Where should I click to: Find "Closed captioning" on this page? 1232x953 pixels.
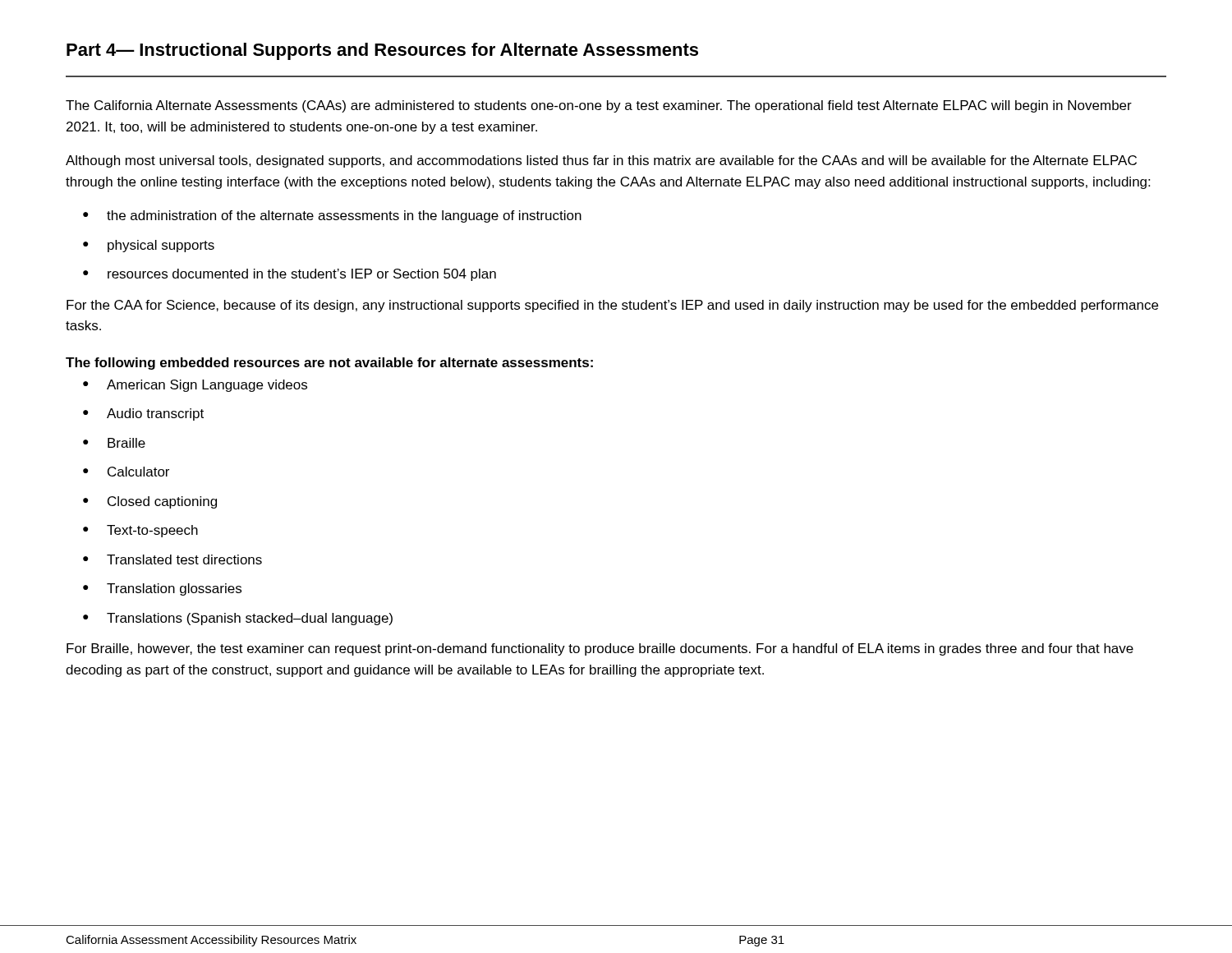162,501
